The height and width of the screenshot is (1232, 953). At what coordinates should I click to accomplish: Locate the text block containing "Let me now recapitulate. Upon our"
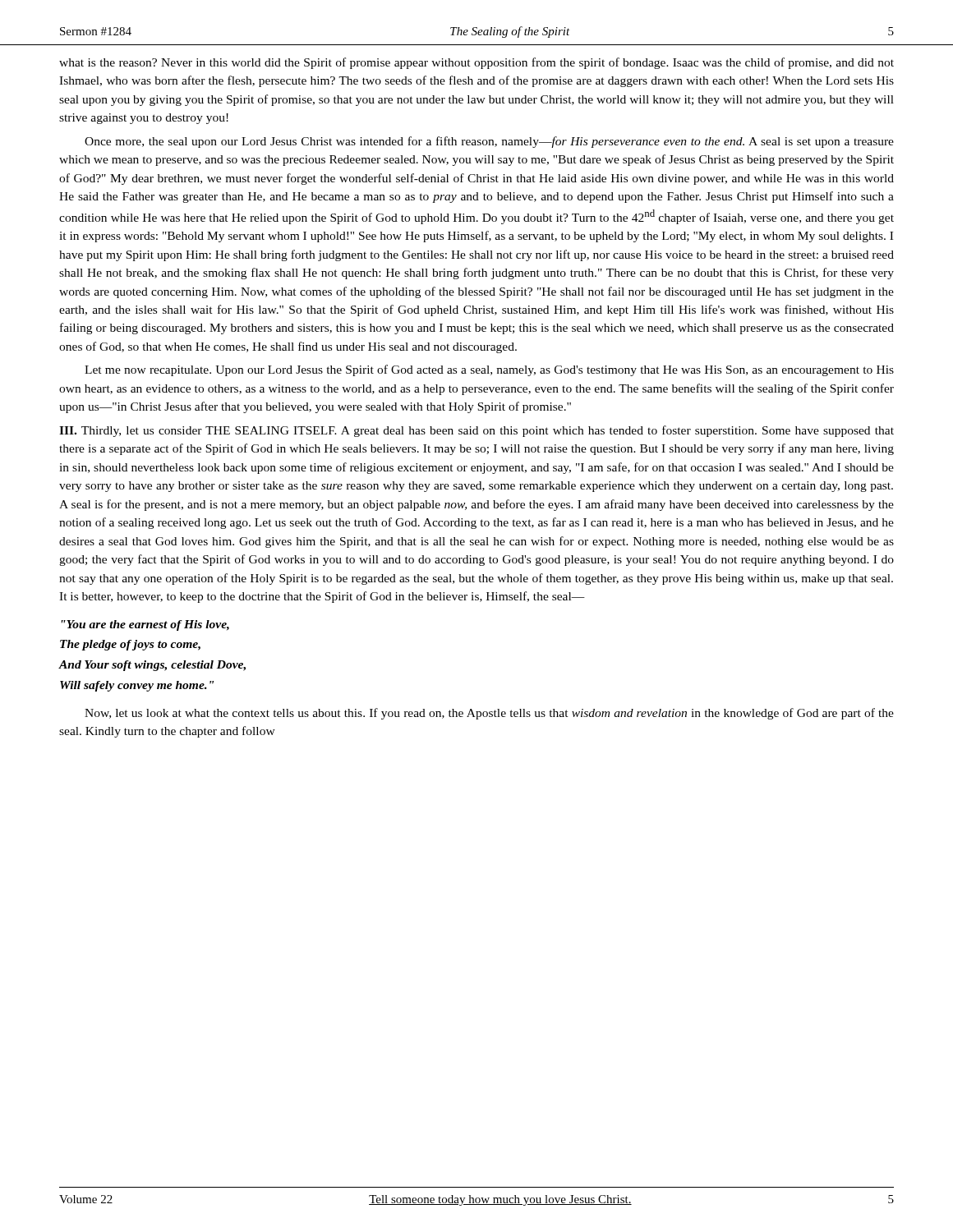tap(476, 389)
